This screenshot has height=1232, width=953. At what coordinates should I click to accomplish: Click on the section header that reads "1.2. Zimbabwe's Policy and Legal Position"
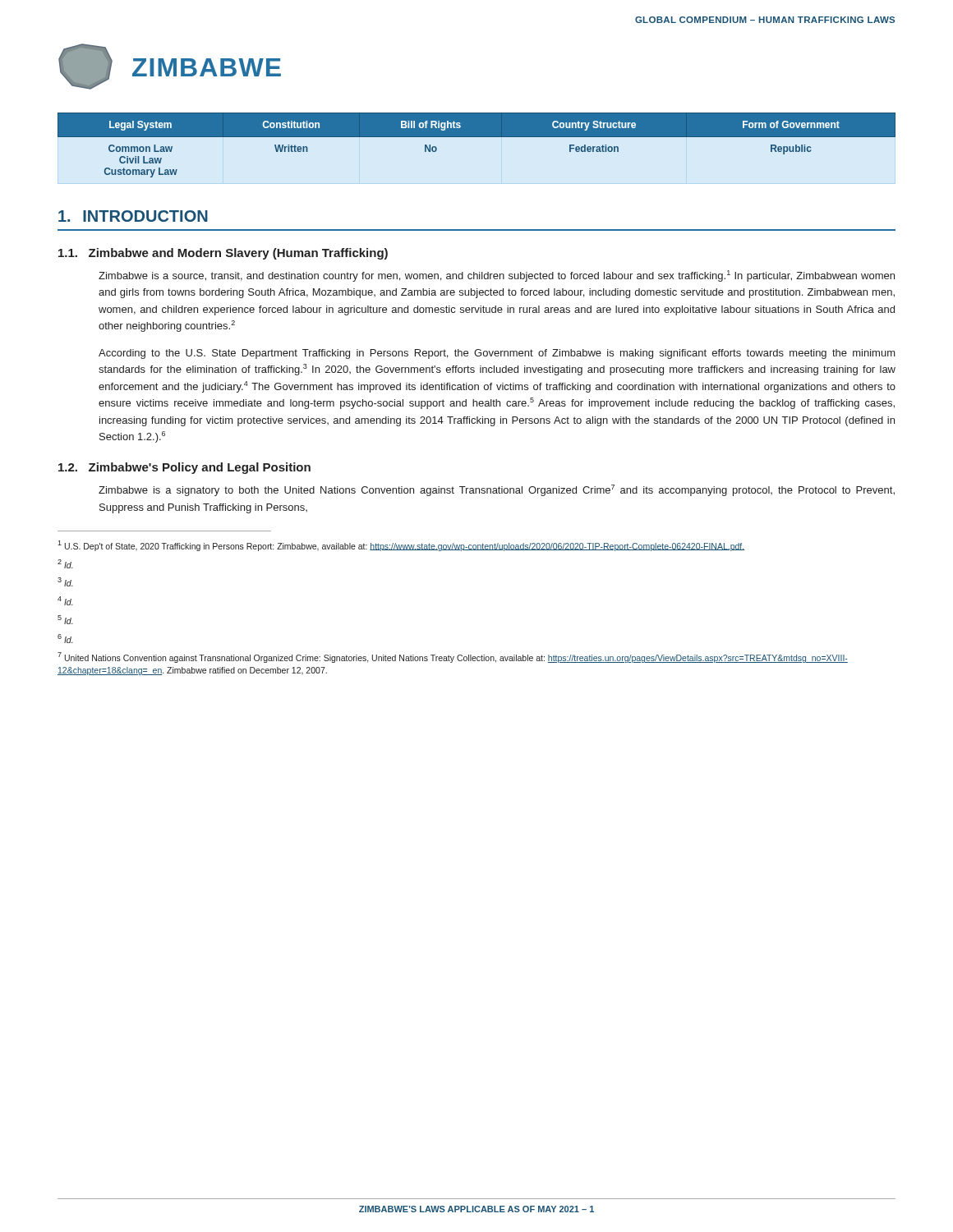click(x=184, y=467)
